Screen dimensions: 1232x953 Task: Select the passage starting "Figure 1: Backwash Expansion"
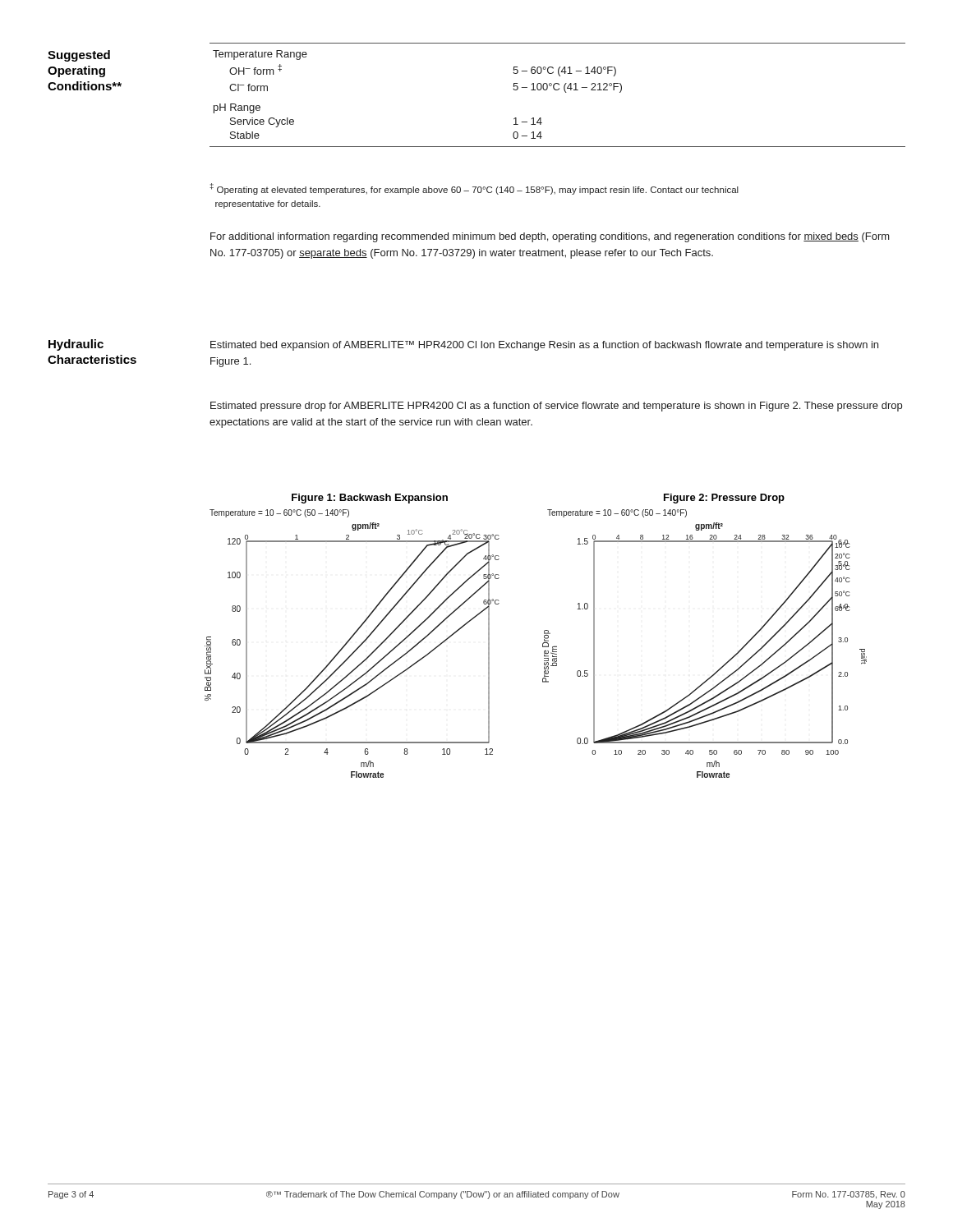pyautogui.click(x=370, y=497)
